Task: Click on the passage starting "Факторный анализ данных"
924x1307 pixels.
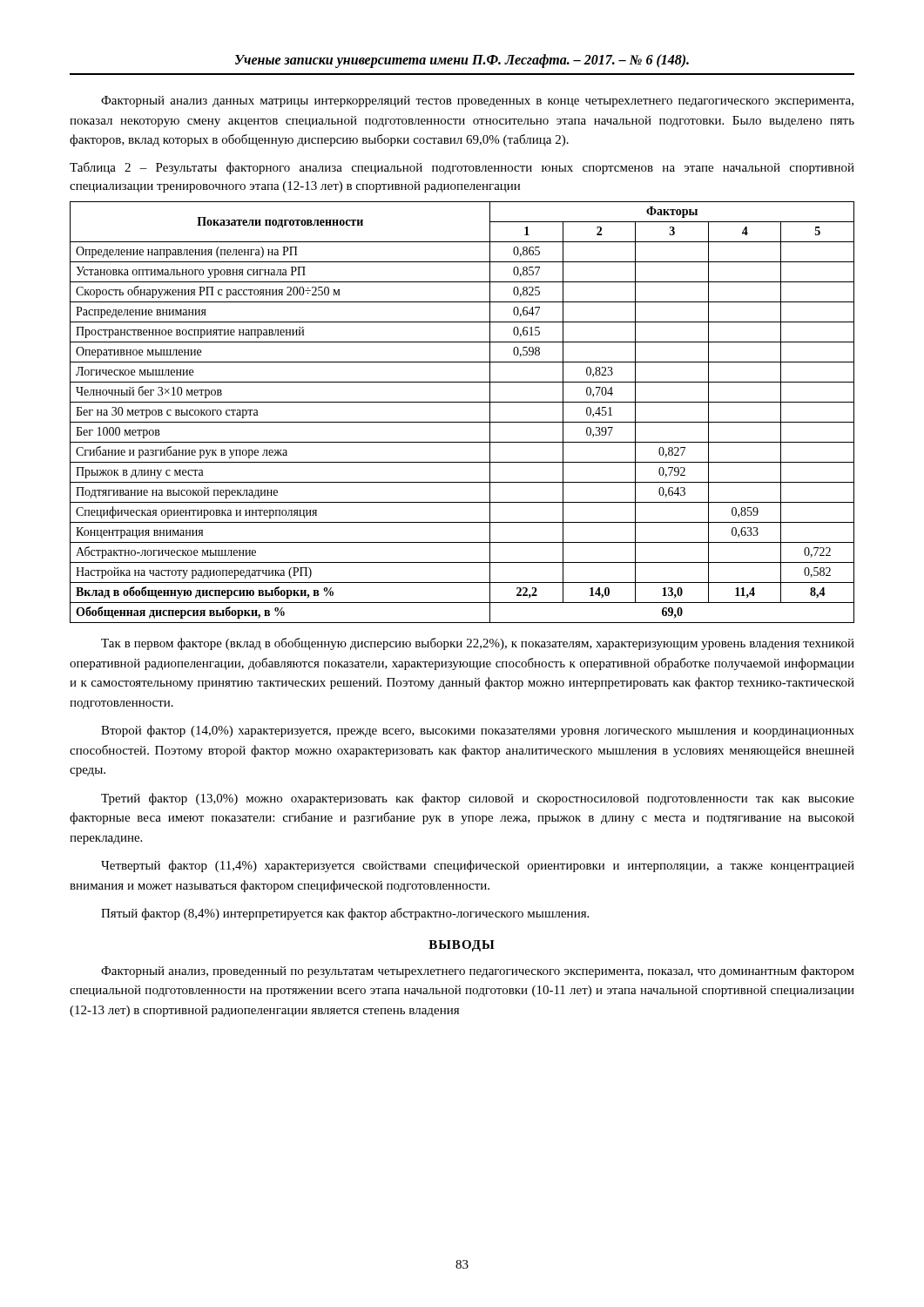Action: point(462,120)
